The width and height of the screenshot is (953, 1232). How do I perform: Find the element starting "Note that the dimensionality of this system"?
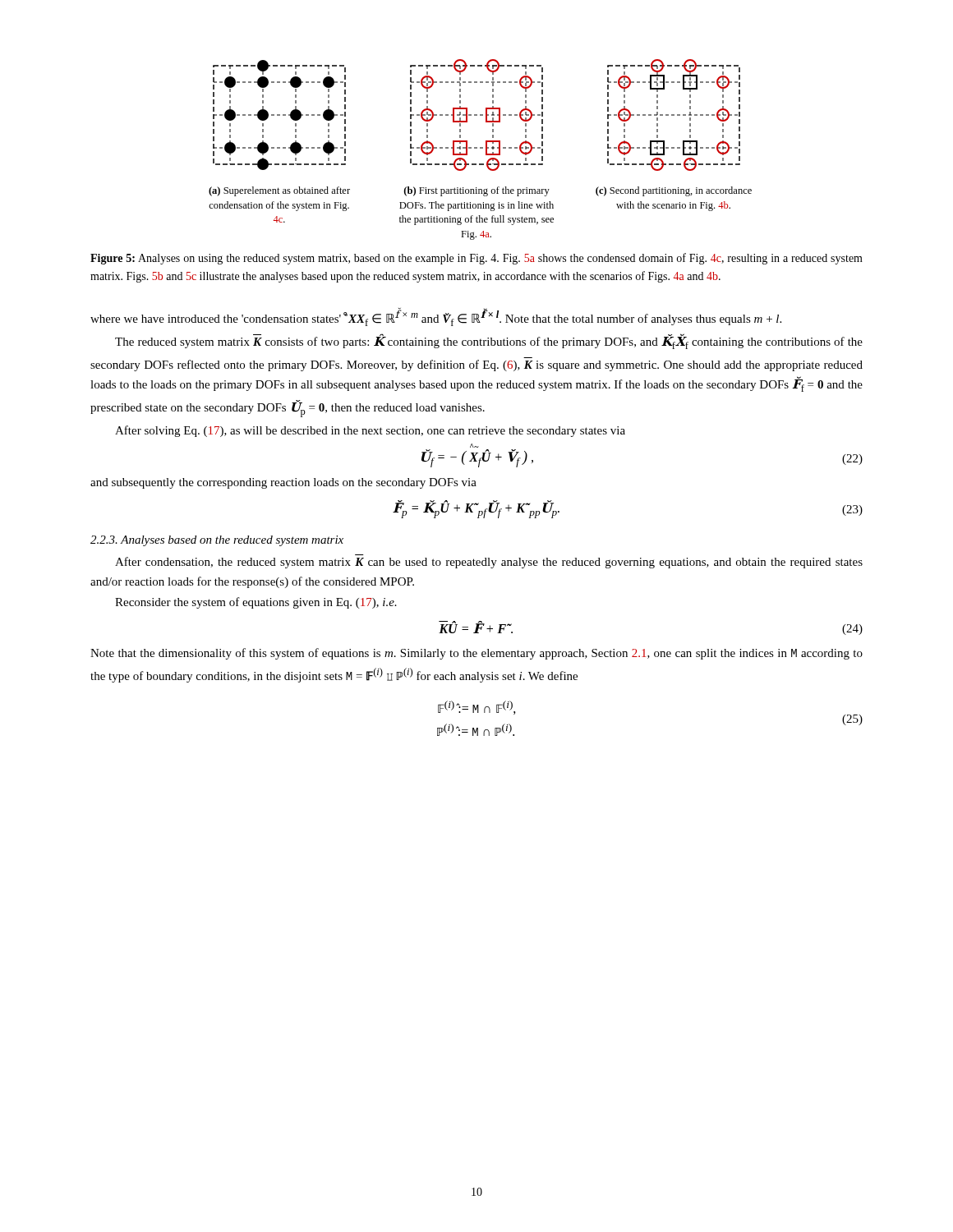point(476,665)
